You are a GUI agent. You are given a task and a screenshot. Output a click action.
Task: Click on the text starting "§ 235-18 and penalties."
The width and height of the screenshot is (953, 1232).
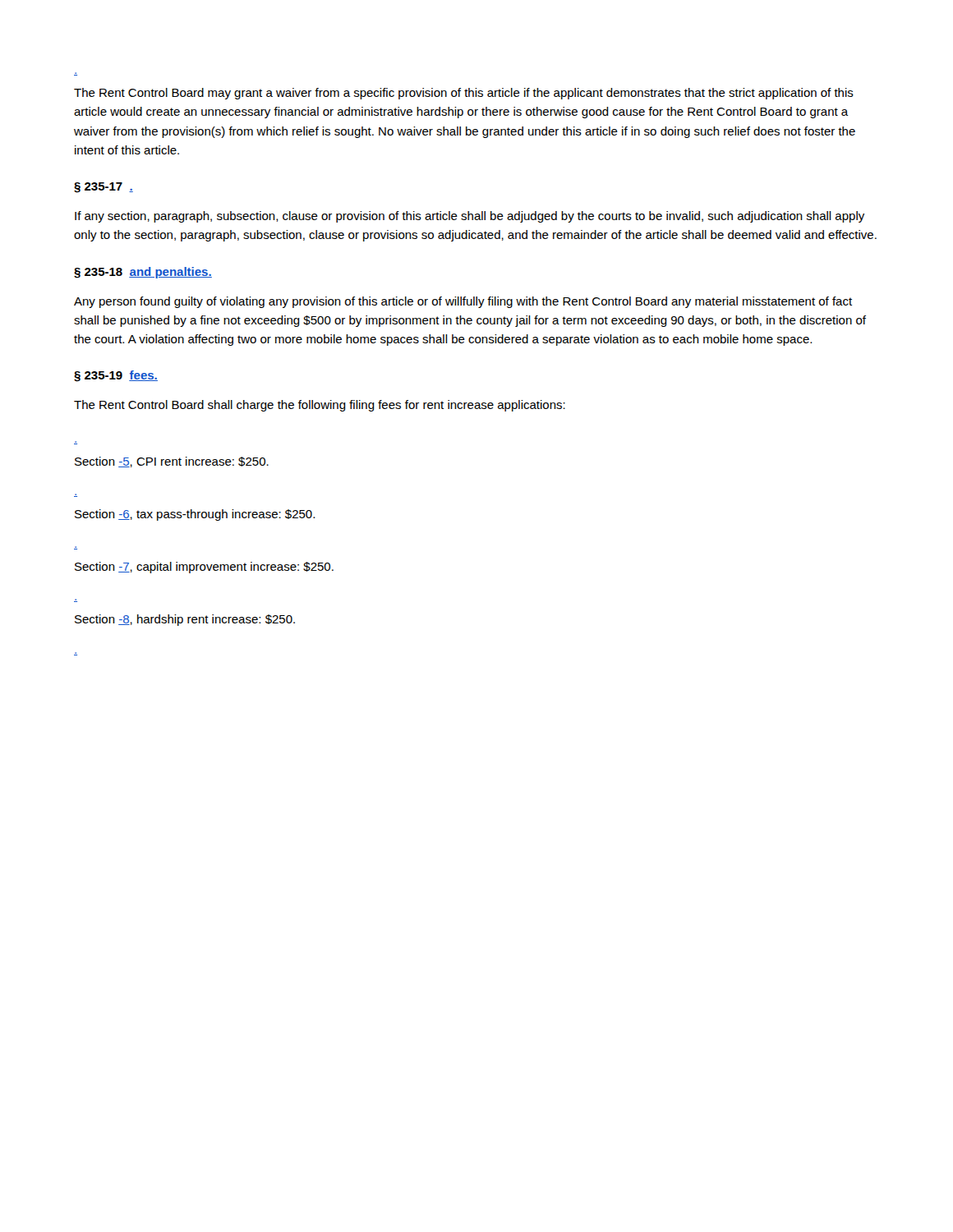(x=145, y=271)
